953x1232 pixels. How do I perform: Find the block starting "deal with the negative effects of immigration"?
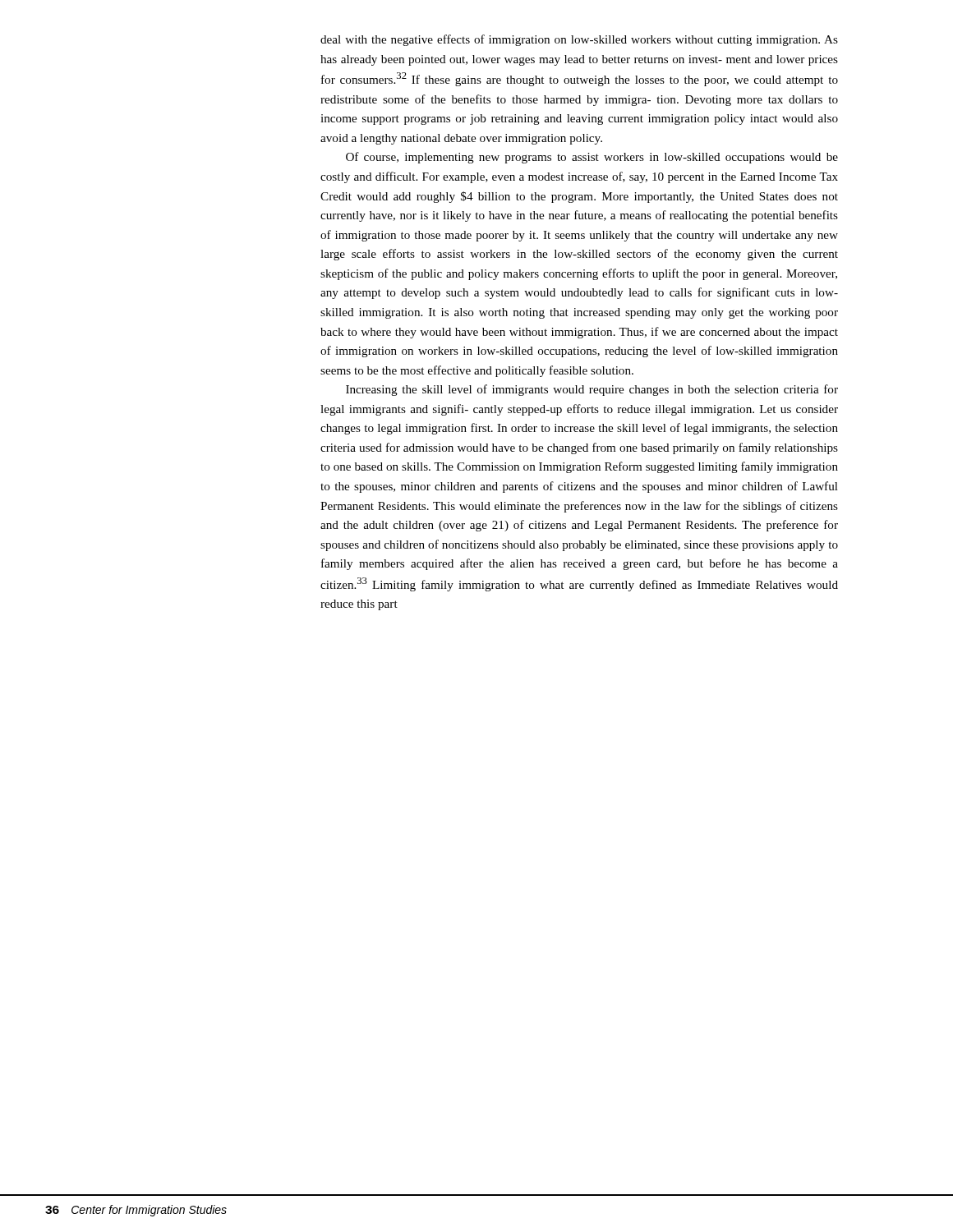(x=579, y=88)
